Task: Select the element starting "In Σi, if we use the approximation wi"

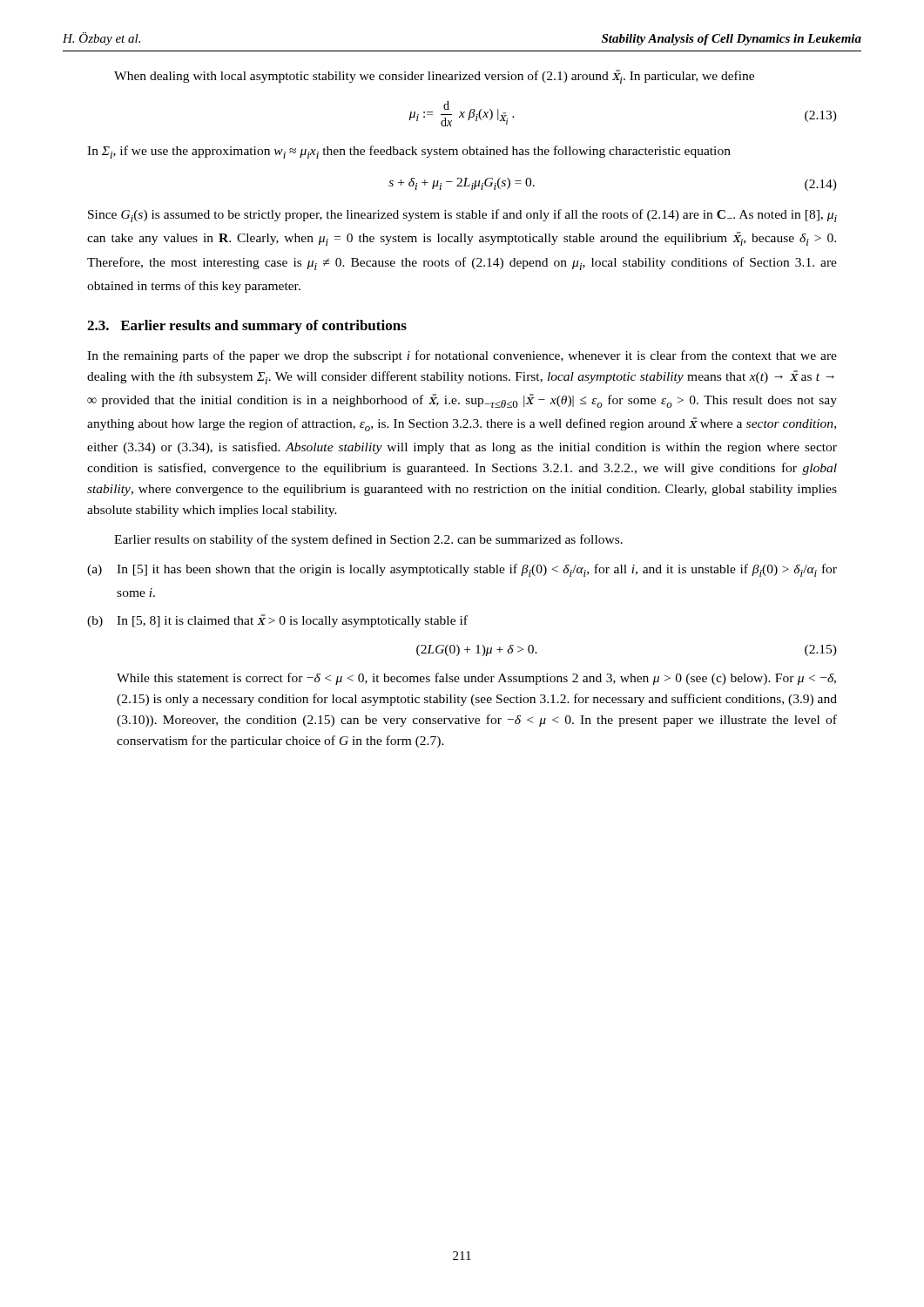Action: (462, 152)
